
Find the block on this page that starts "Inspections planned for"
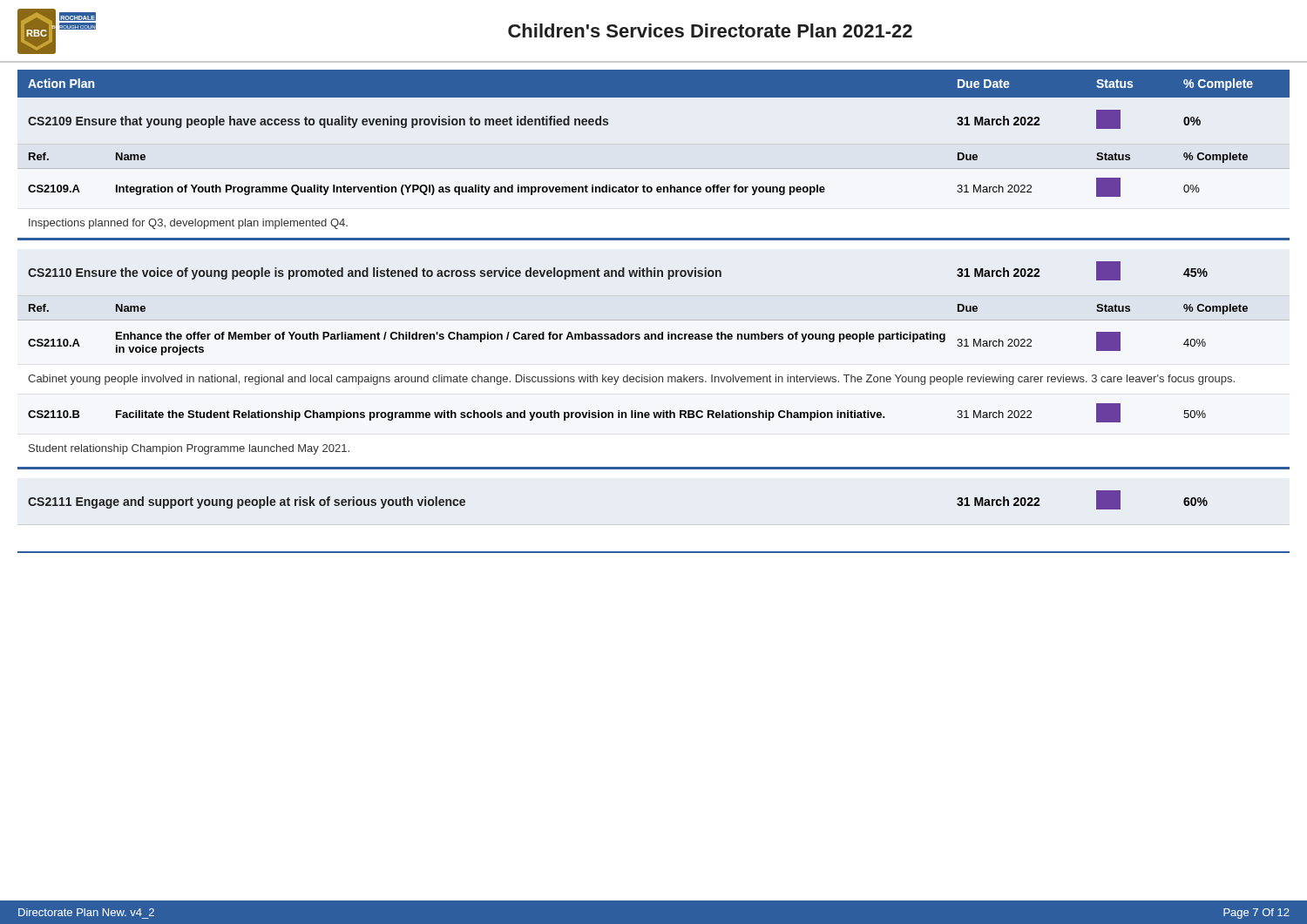click(x=188, y=222)
